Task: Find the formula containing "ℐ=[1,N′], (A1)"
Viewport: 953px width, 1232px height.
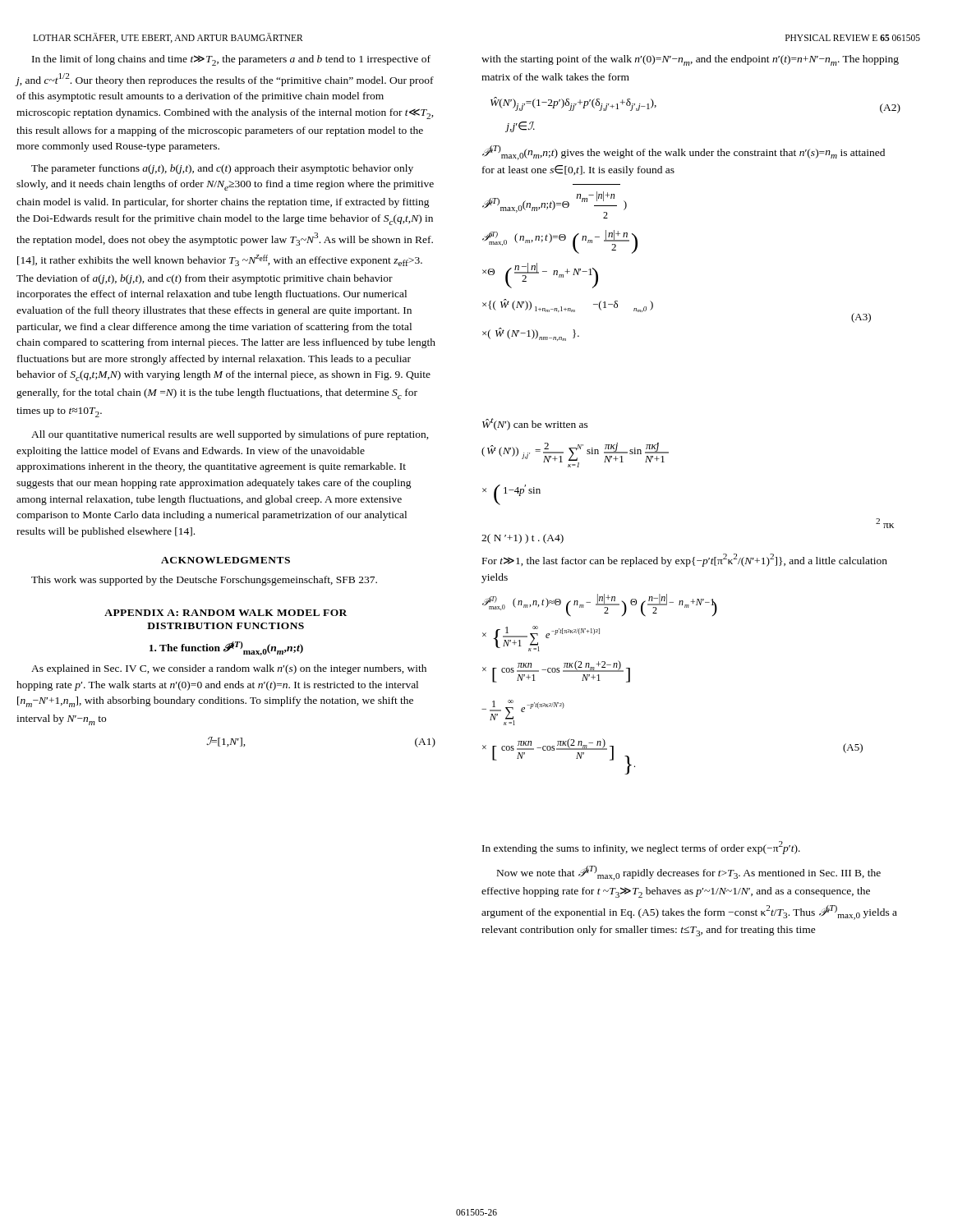Action: click(224, 742)
